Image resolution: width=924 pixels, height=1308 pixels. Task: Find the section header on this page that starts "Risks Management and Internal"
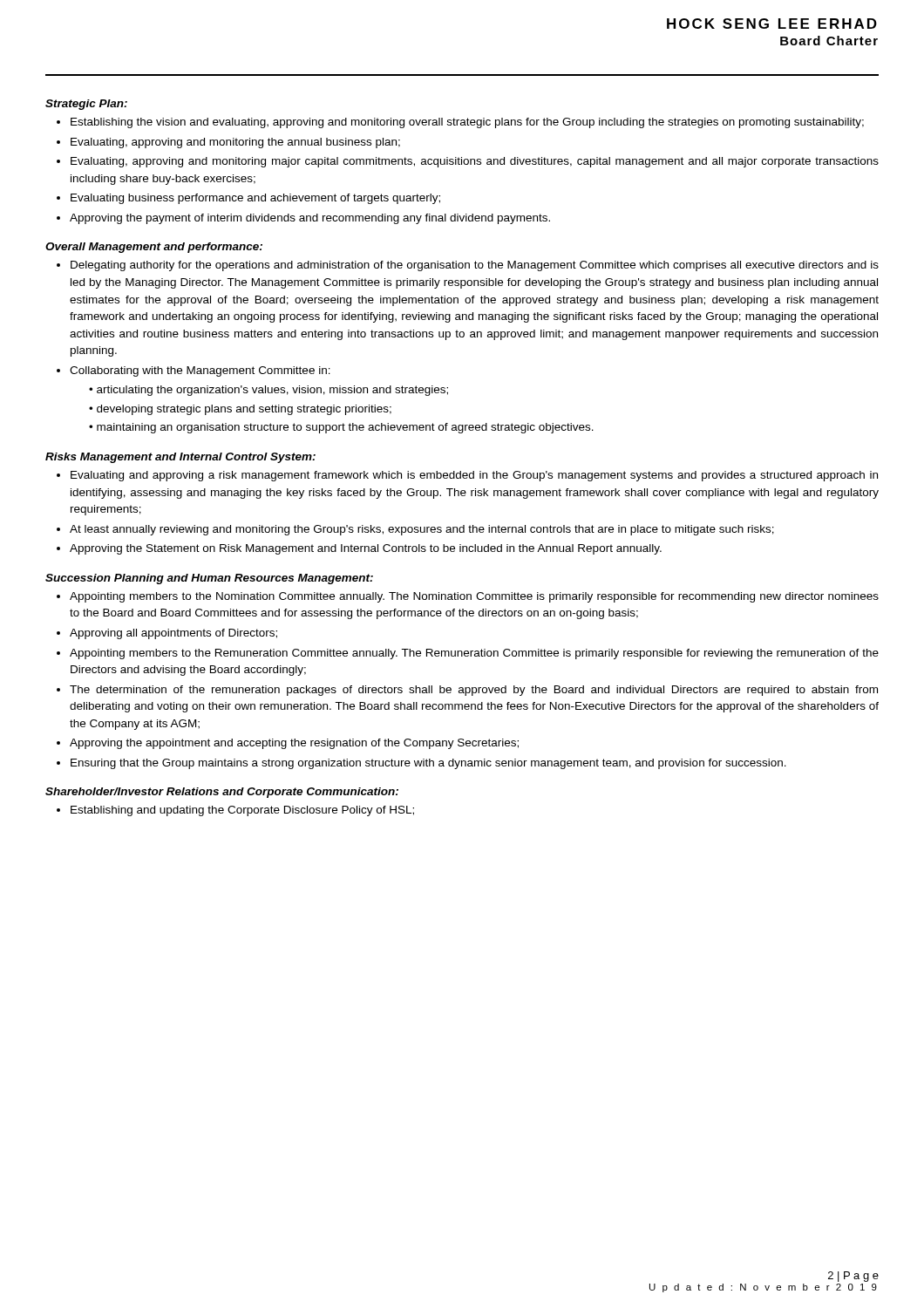pos(181,456)
